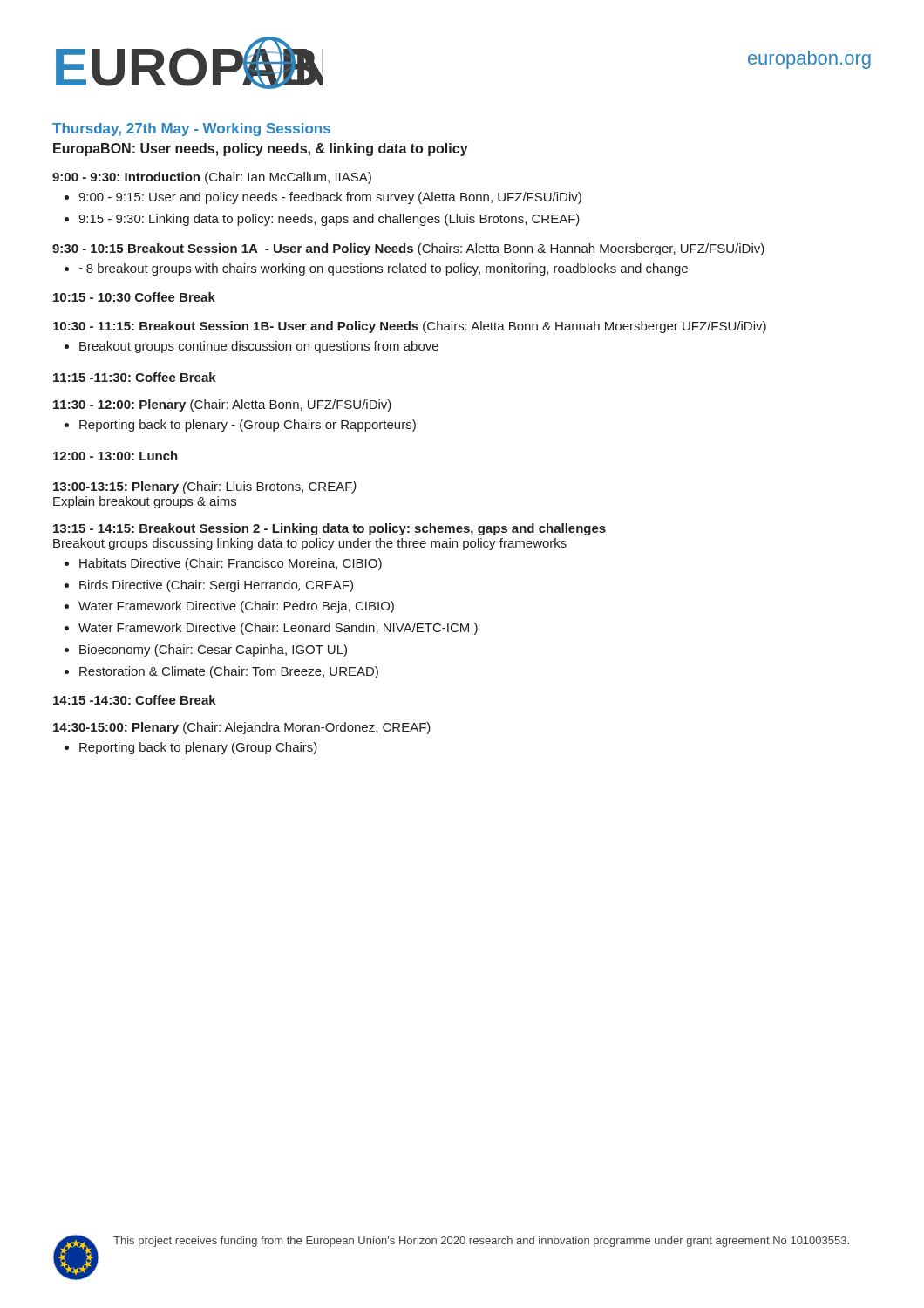Click on the footnote that reads "This project receives funding from"

pos(482,1240)
